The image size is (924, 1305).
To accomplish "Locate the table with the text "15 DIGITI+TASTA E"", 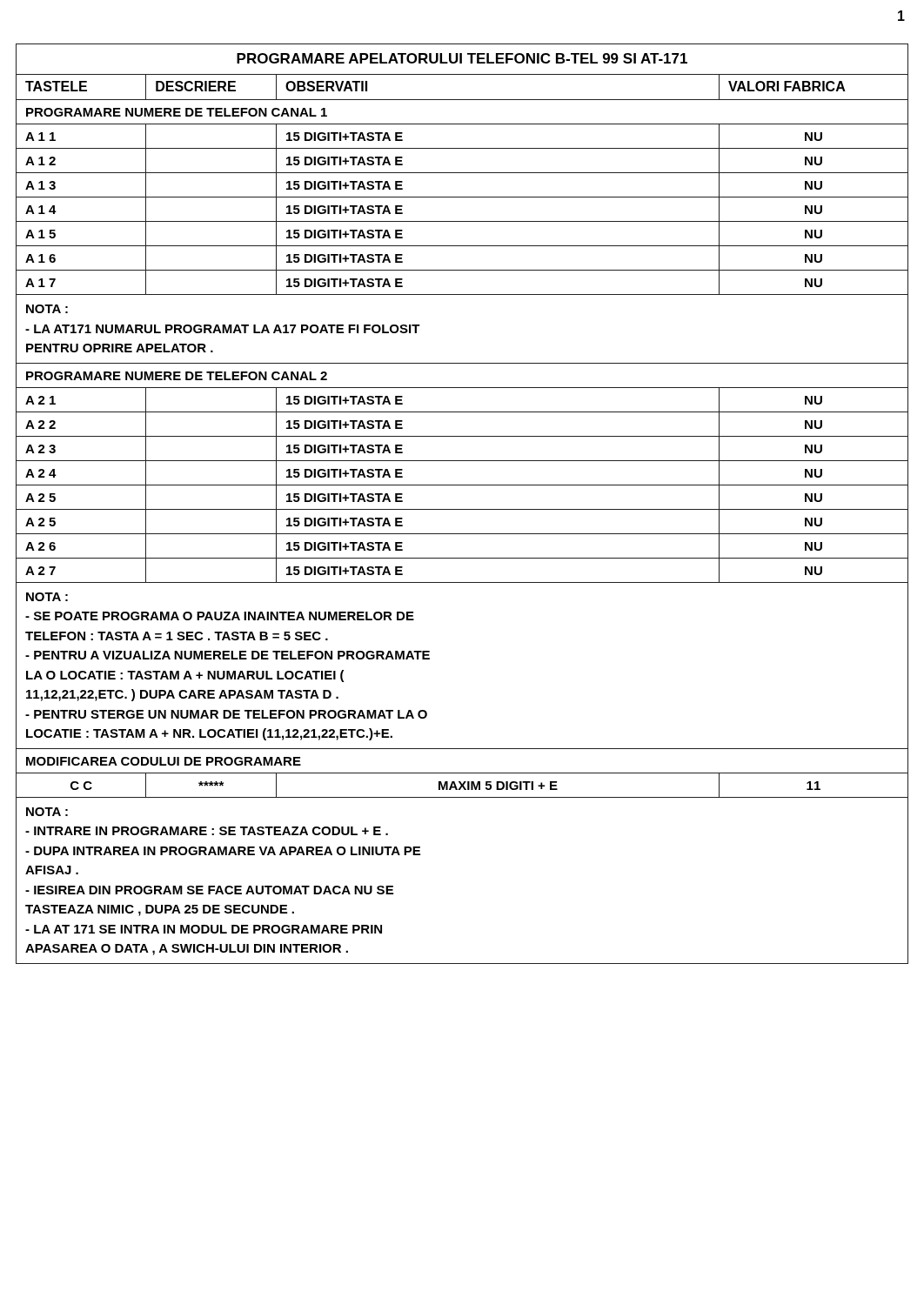I will coord(462,503).
